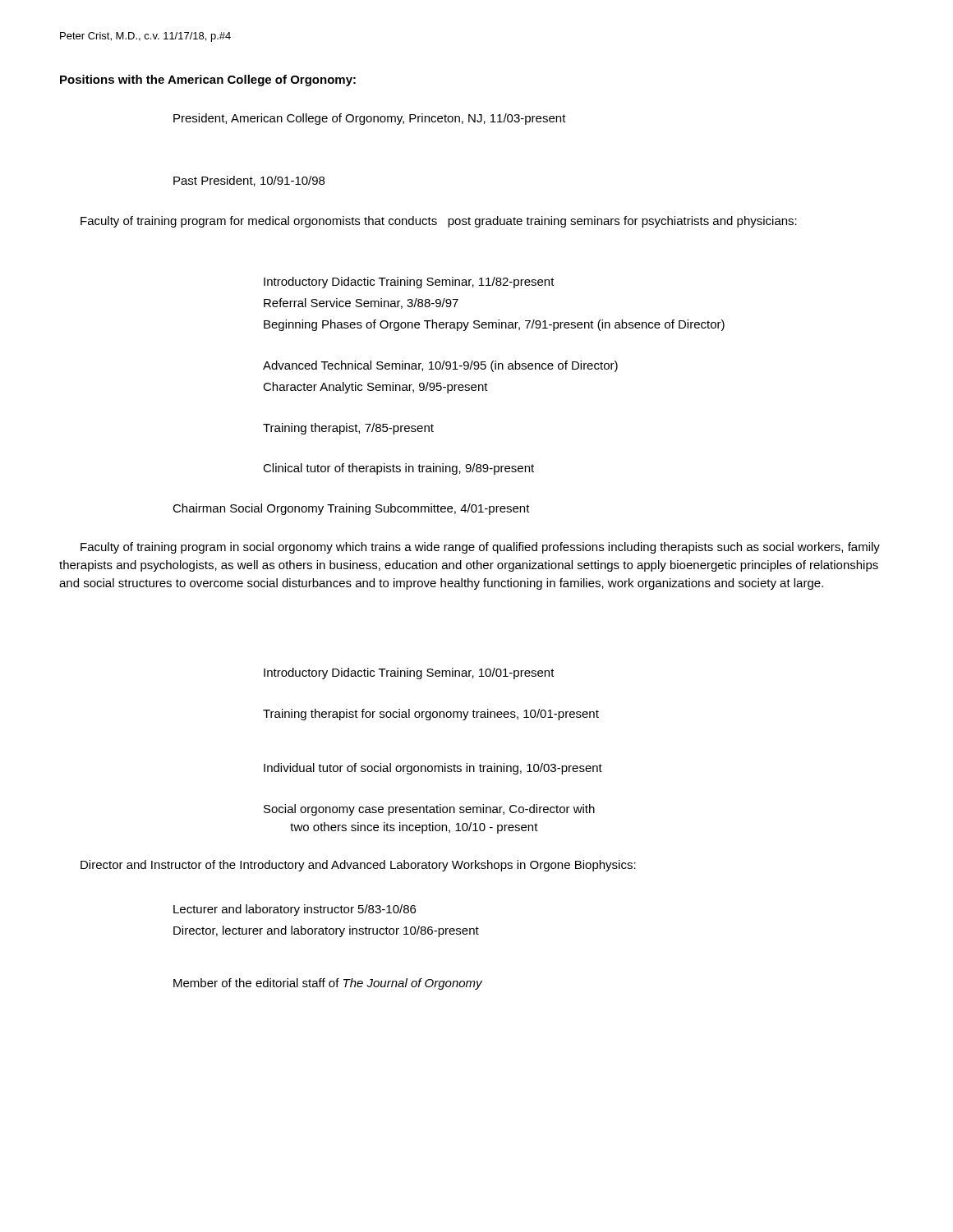The image size is (953, 1232).
Task: Locate the passage starting "Character Analytic Seminar, 9/95-present"
Action: click(x=375, y=386)
